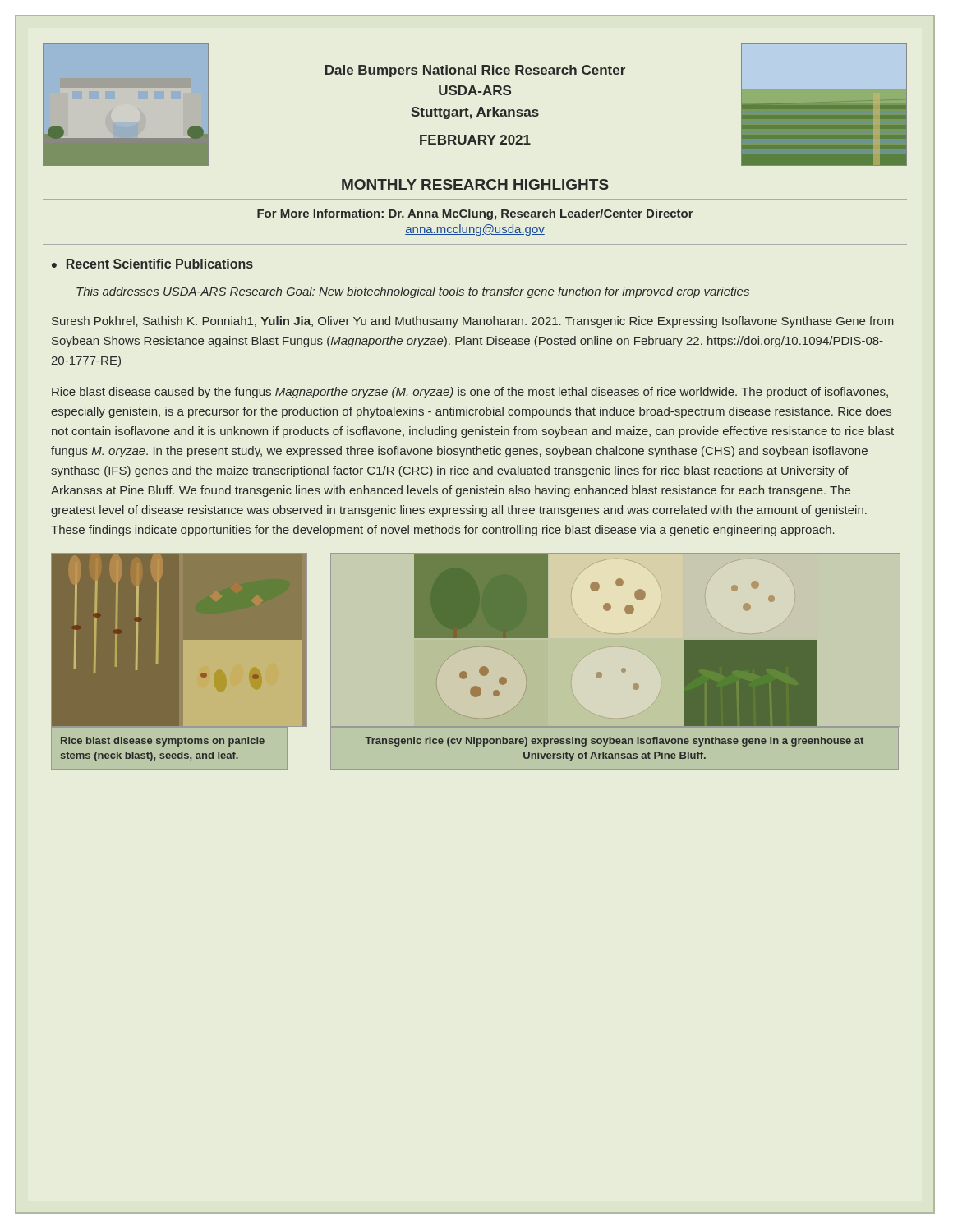This screenshot has height=1232, width=953.
Task: Point to the text block starting "Rice blast disease caused by"
Action: 472,460
